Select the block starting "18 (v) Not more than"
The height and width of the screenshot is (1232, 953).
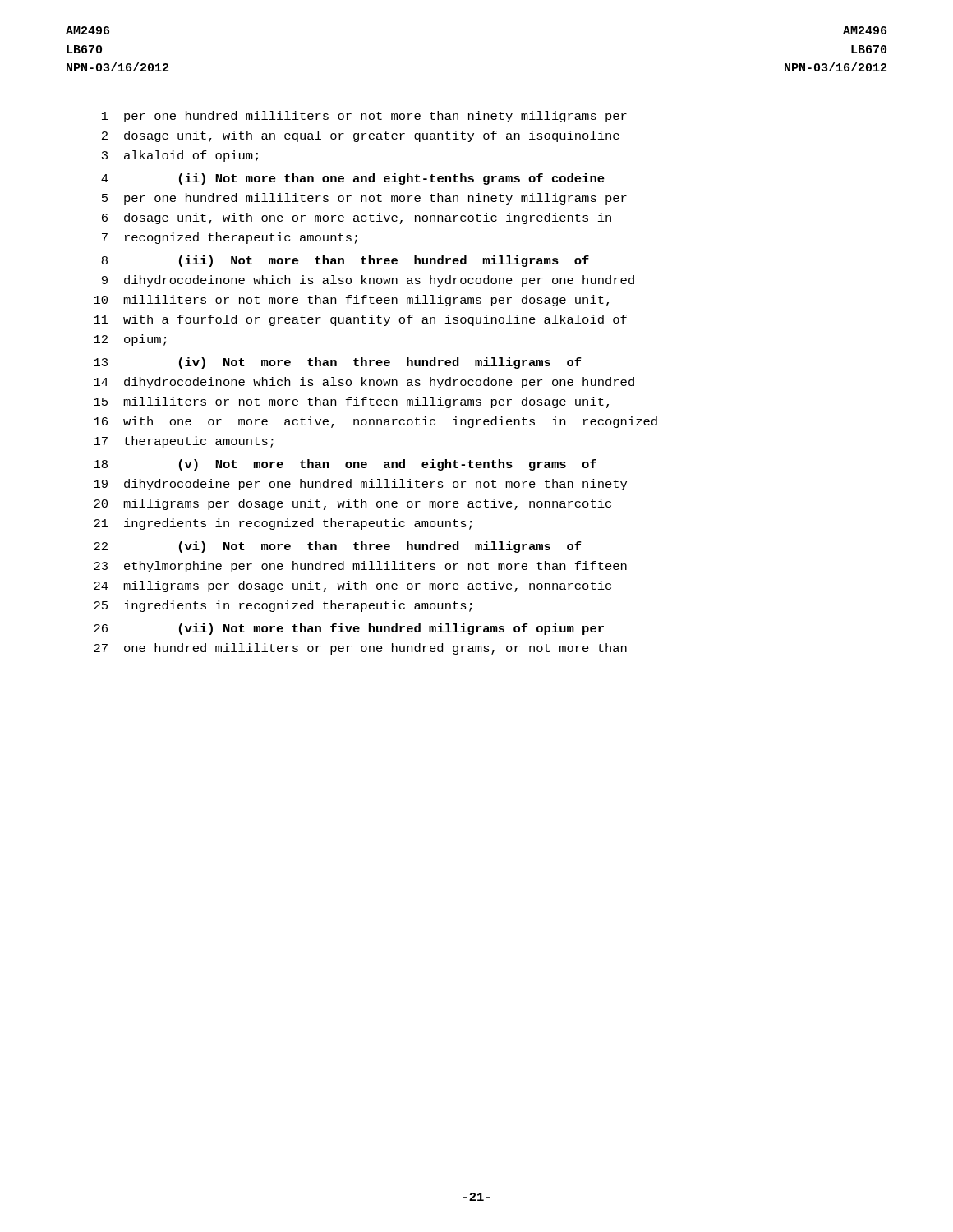476,465
